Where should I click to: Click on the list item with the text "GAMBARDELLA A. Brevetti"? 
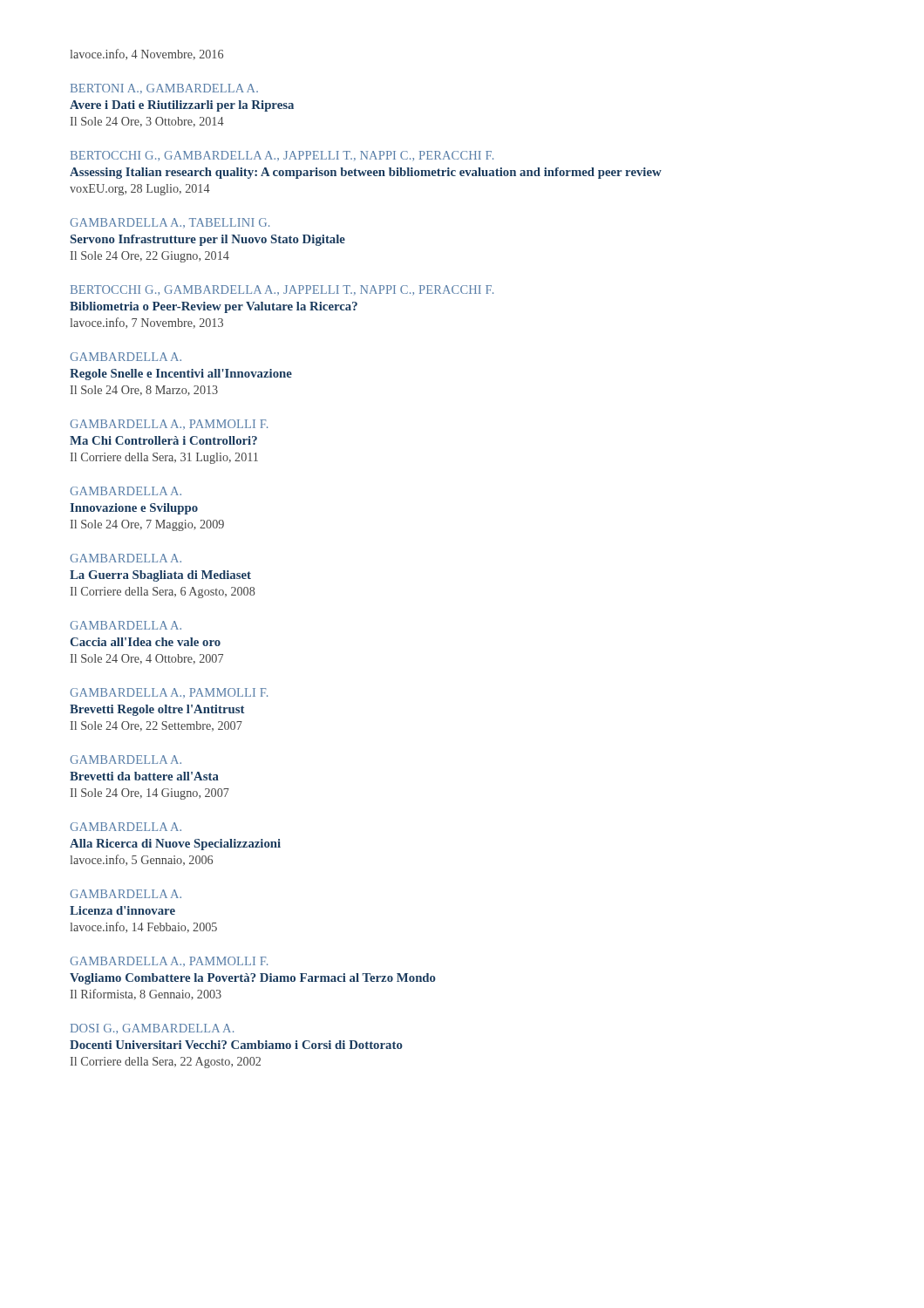pos(126,760)
